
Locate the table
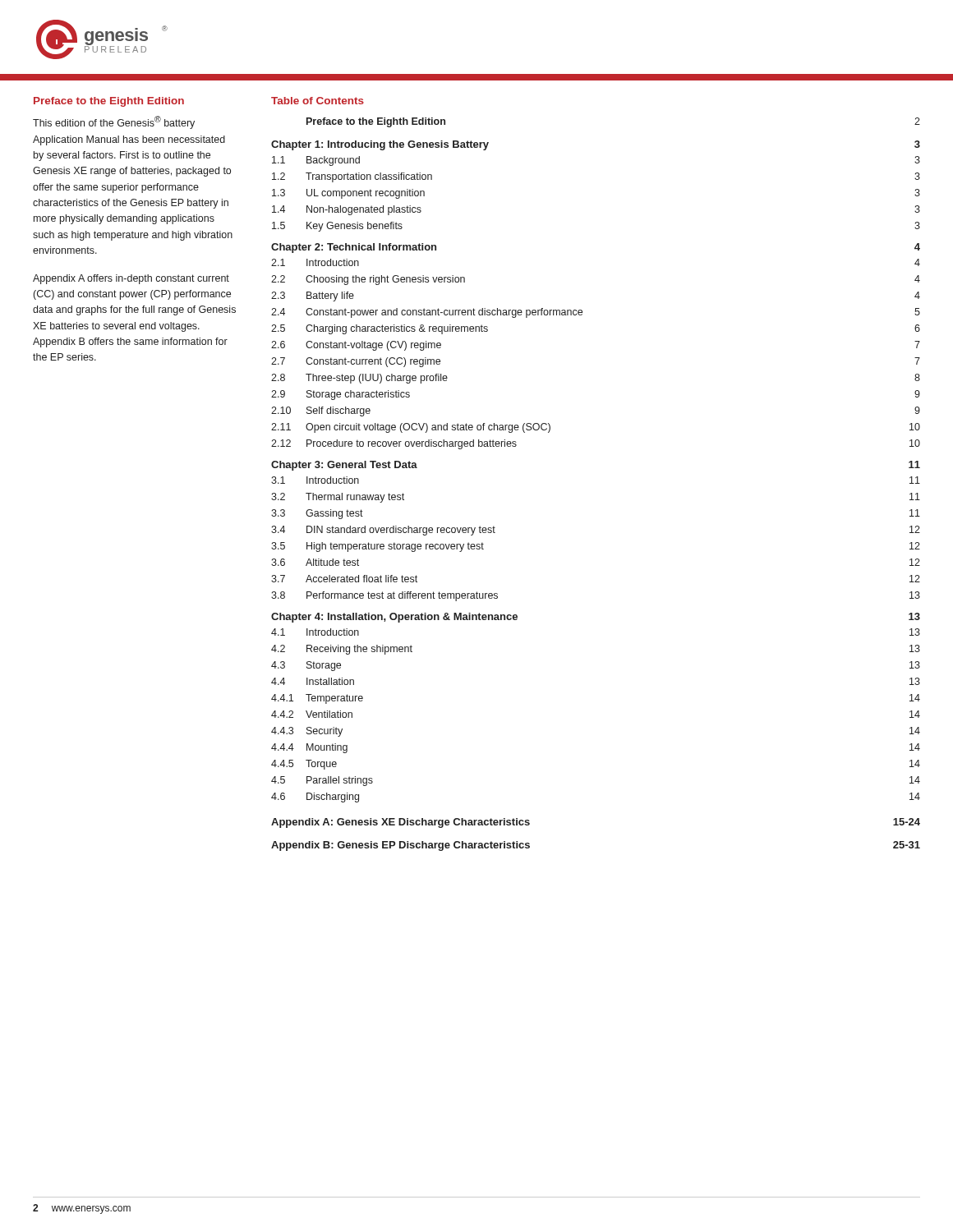point(596,484)
